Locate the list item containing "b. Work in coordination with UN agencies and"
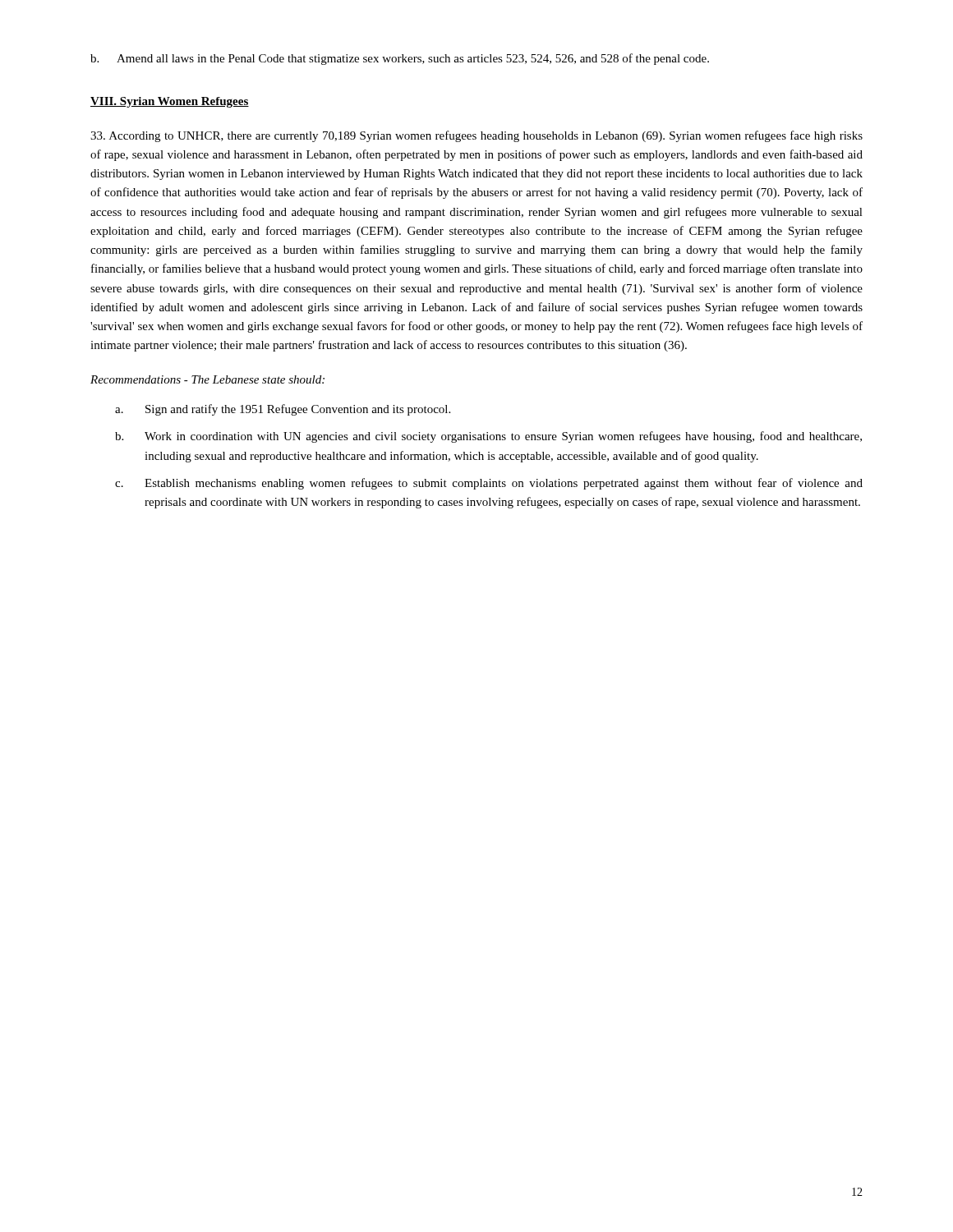This screenshot has width=953, height=1232. coord(489,446)
